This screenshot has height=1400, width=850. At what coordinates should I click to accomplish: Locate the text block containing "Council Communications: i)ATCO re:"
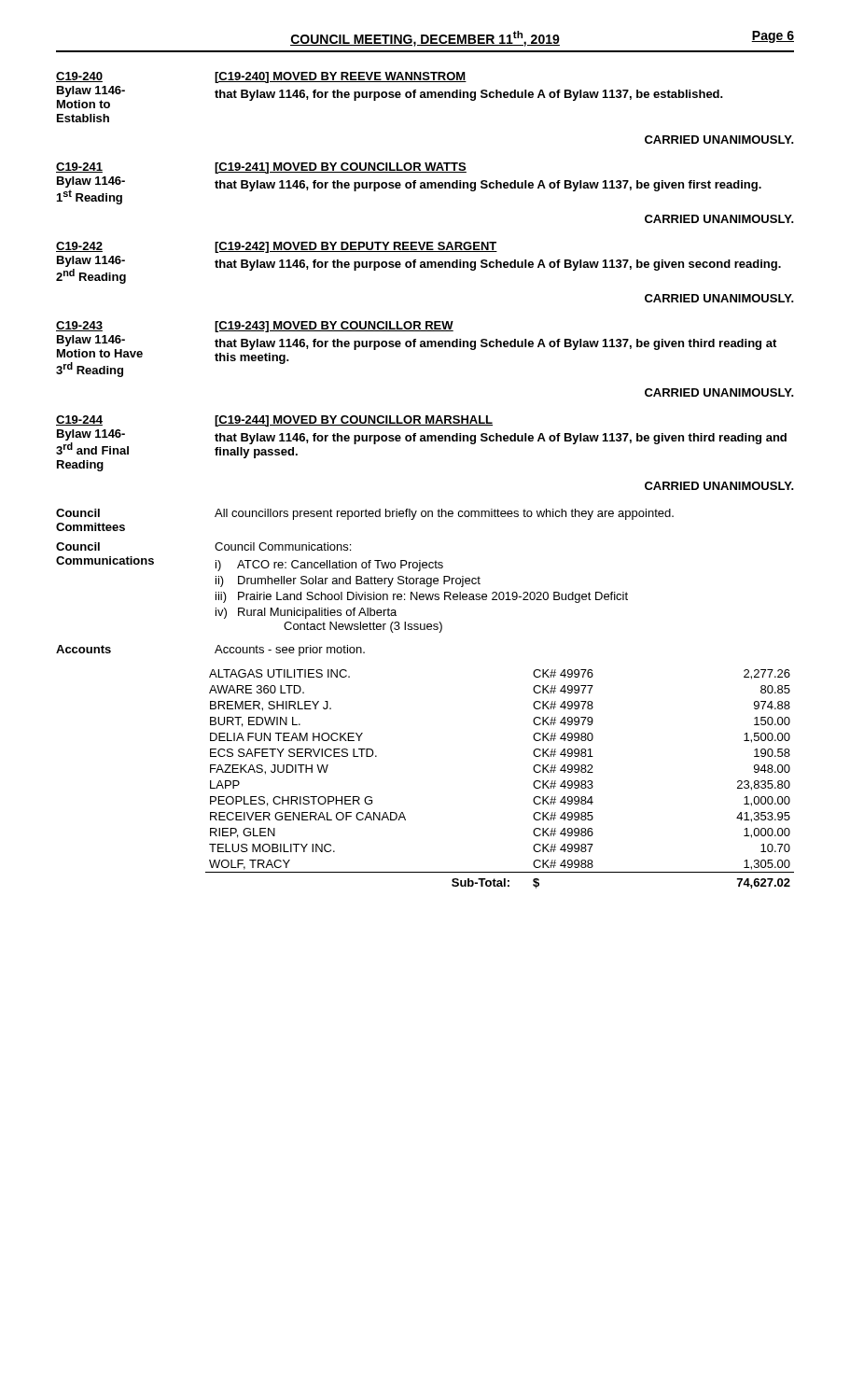[504, 587]
